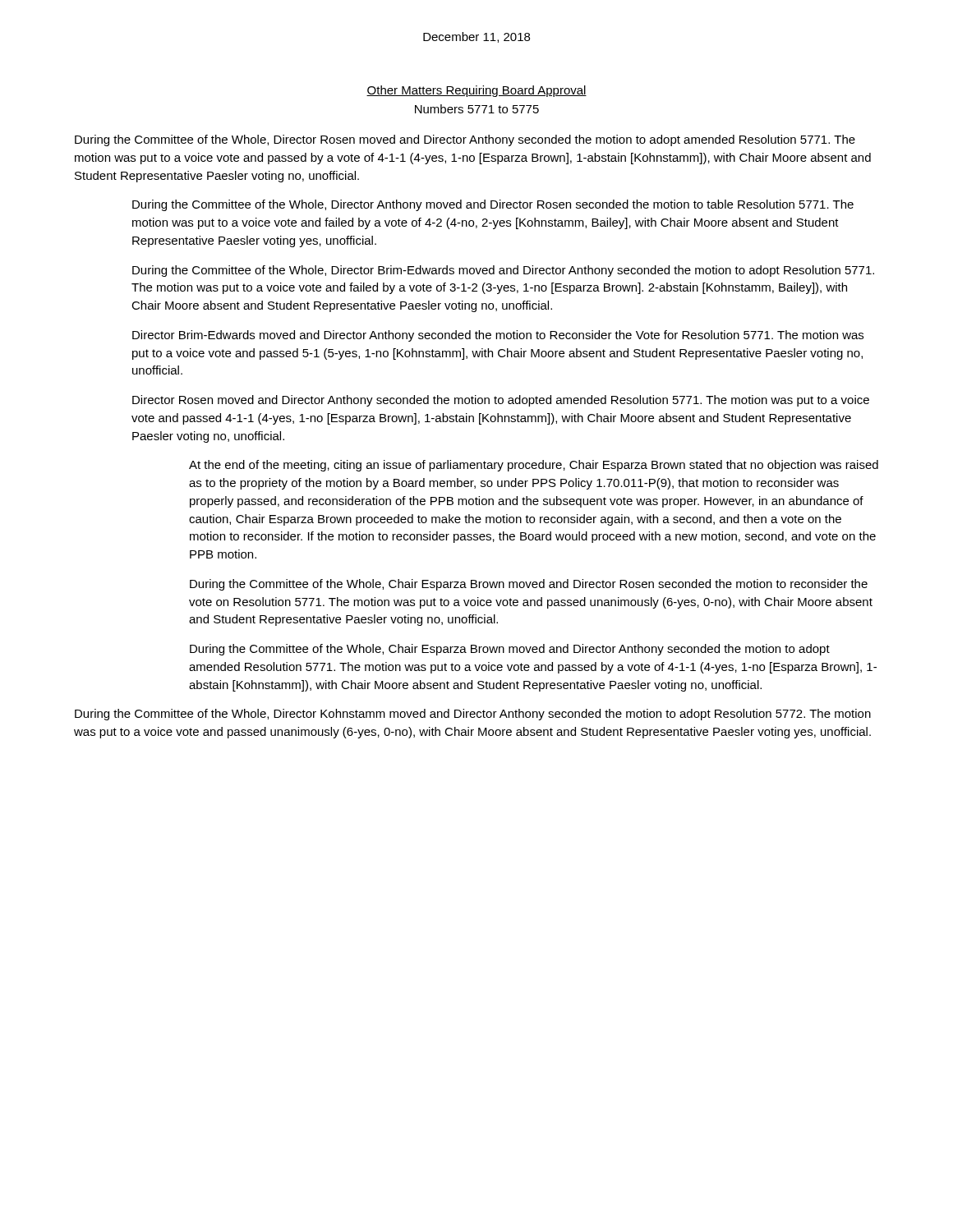Screen dimensions: 1232x953
Task: Locate the block of text that opens with "Director Brim-Edwards moved and Director Anthony seconded the"
Action: tap(498, 352)
